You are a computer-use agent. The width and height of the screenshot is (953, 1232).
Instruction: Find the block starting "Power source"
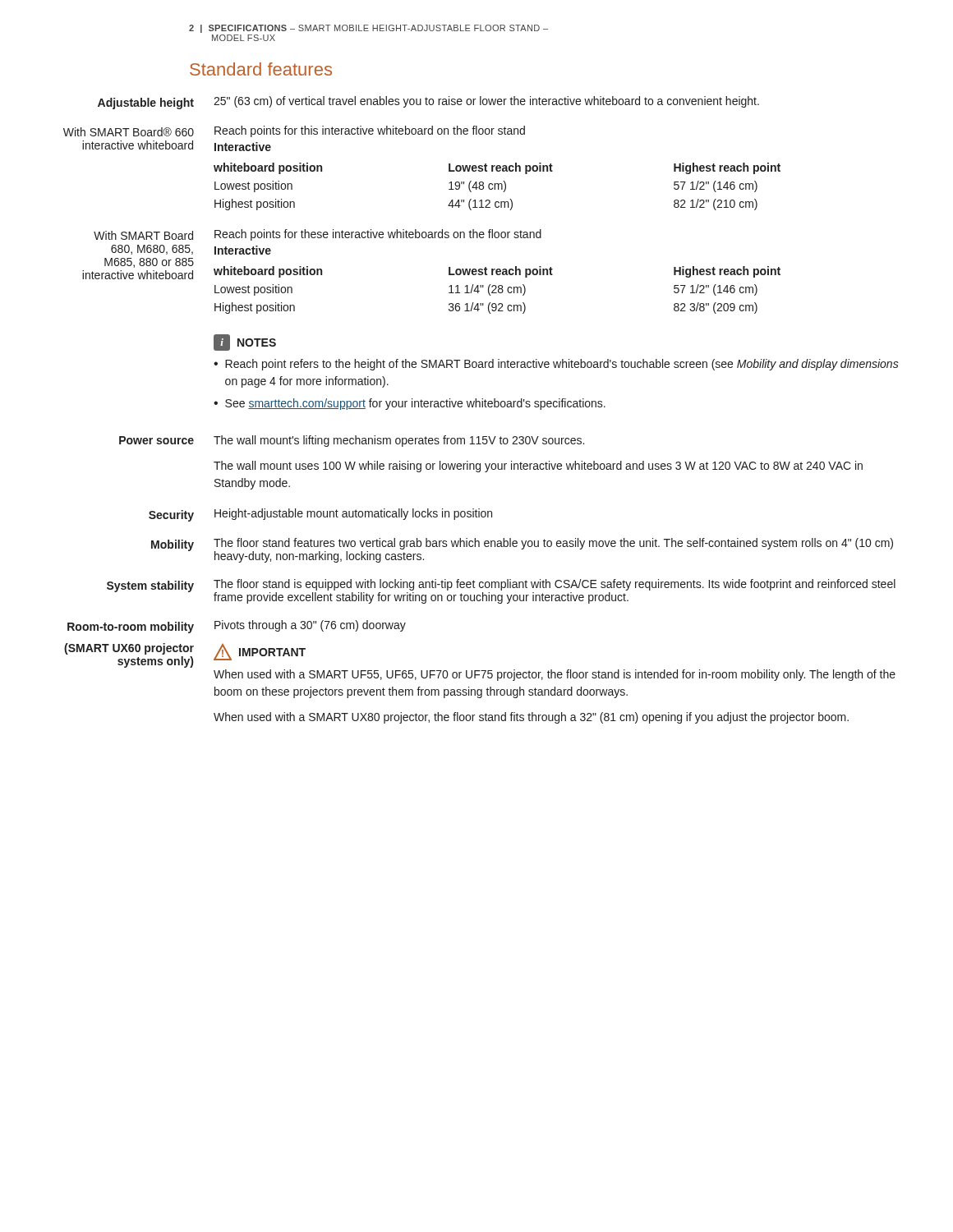156,440
